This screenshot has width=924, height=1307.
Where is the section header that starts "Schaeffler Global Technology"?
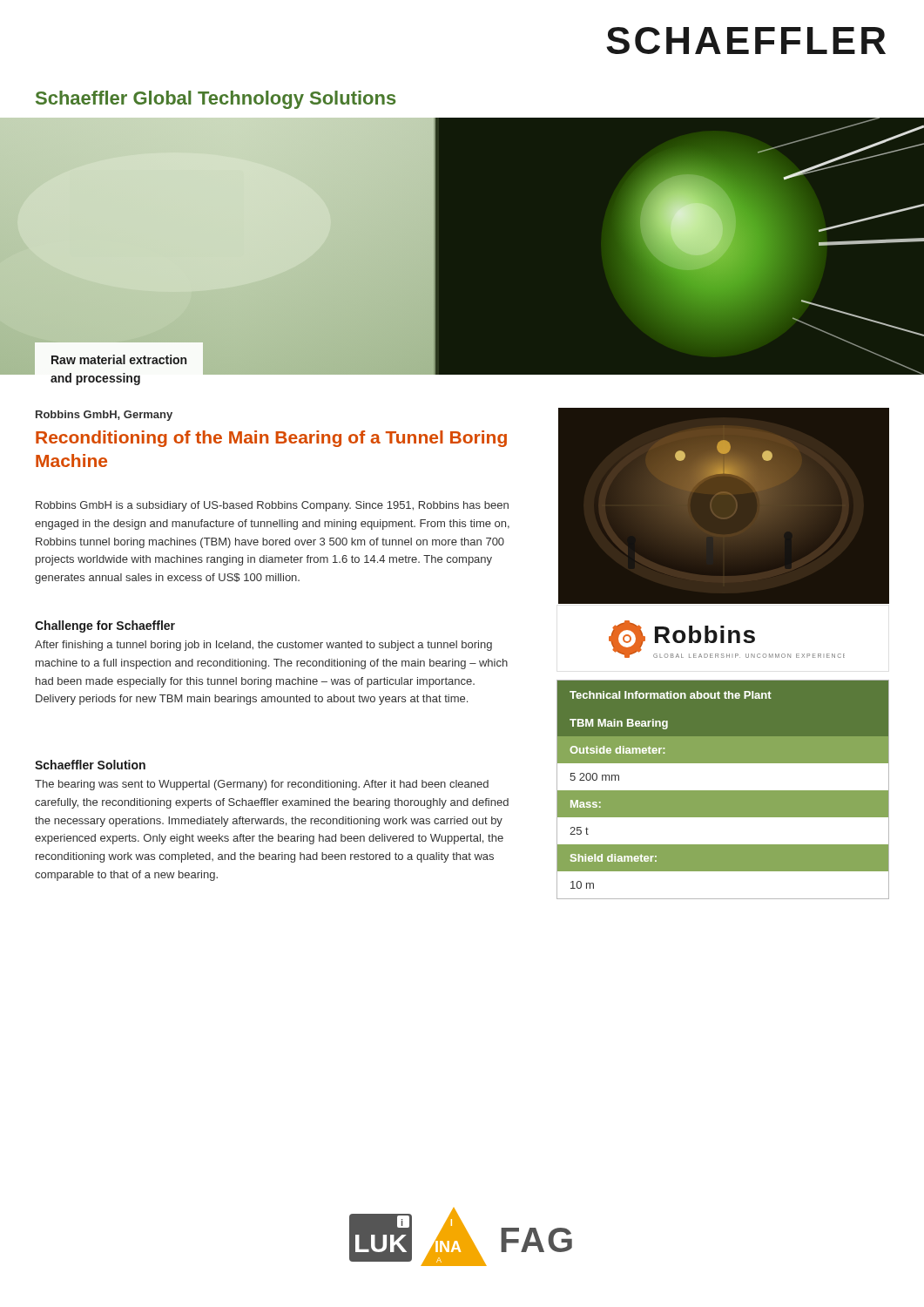(216, 98)
